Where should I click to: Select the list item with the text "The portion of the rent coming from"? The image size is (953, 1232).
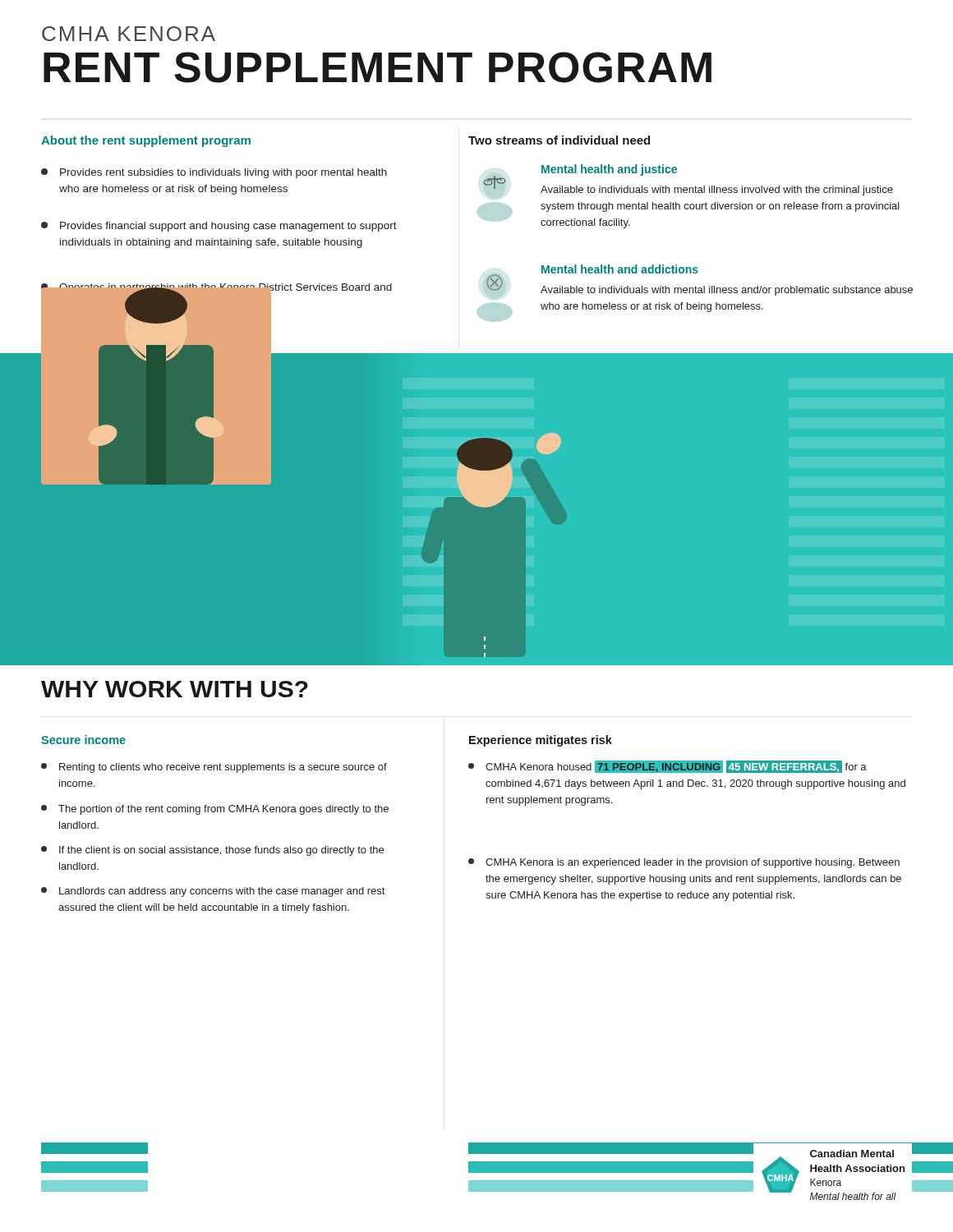[x=230, y=817]
